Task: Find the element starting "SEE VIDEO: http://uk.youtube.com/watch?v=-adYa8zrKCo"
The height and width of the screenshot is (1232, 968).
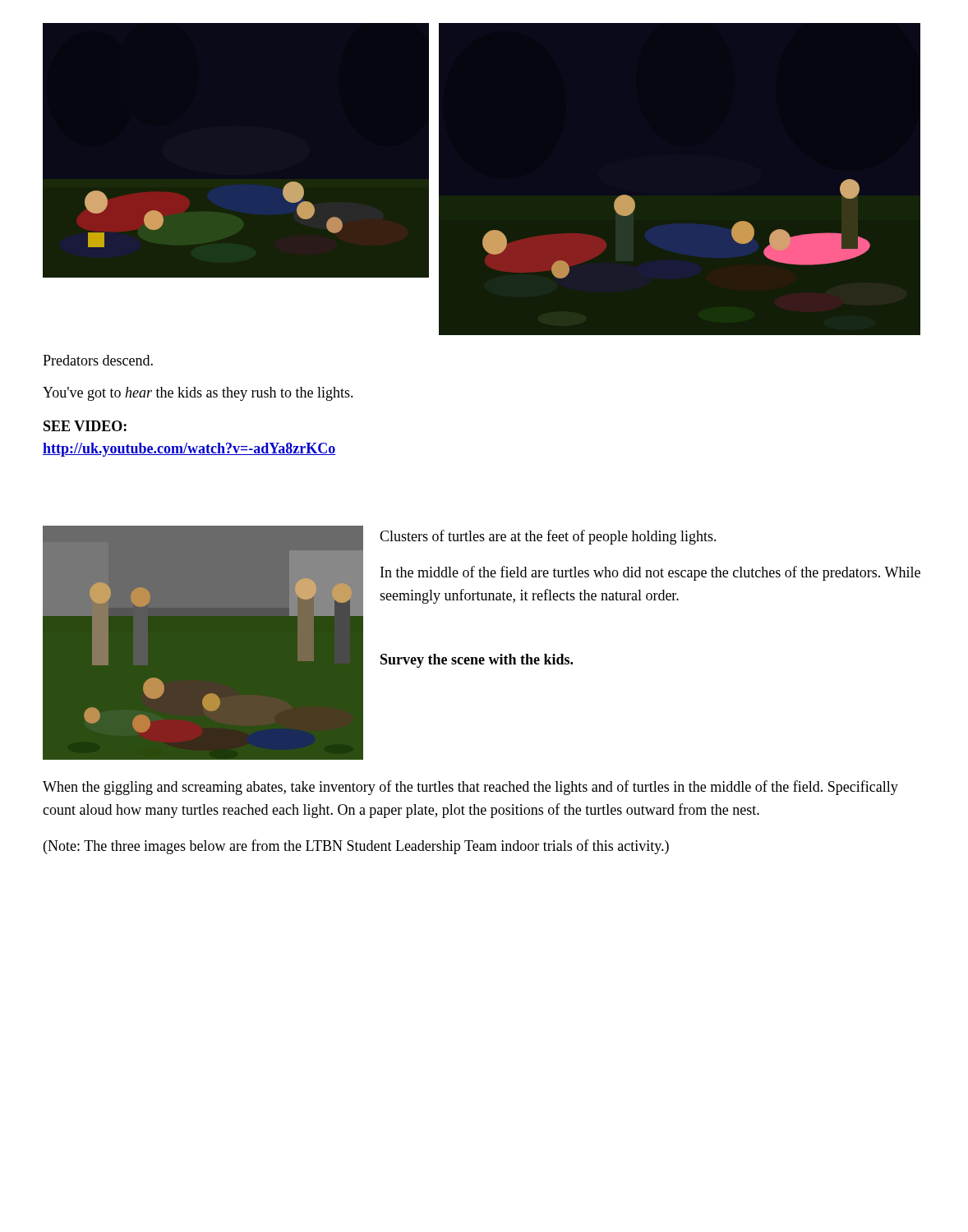Action: pos(85,426)
